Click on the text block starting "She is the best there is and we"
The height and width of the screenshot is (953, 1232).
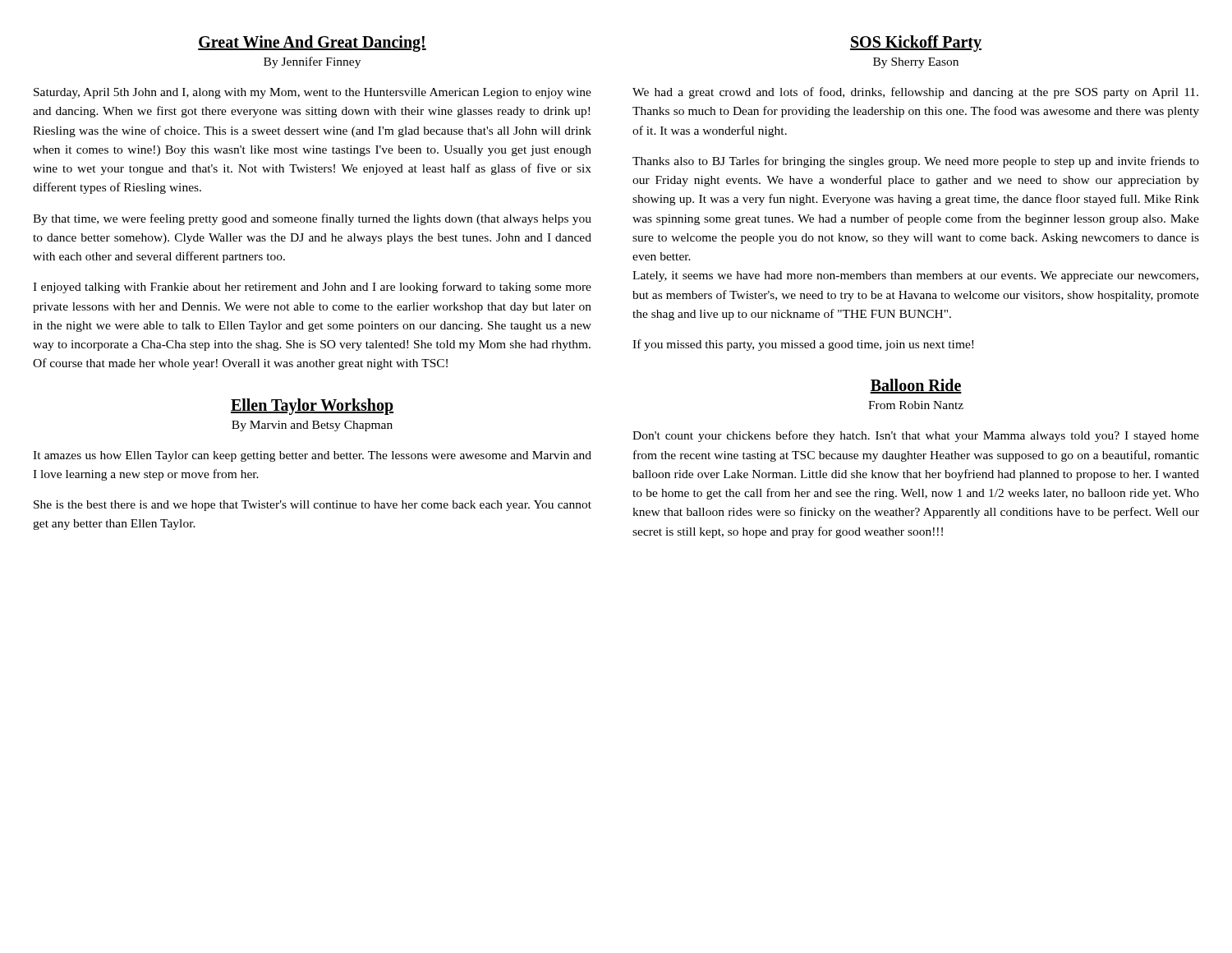312,514
